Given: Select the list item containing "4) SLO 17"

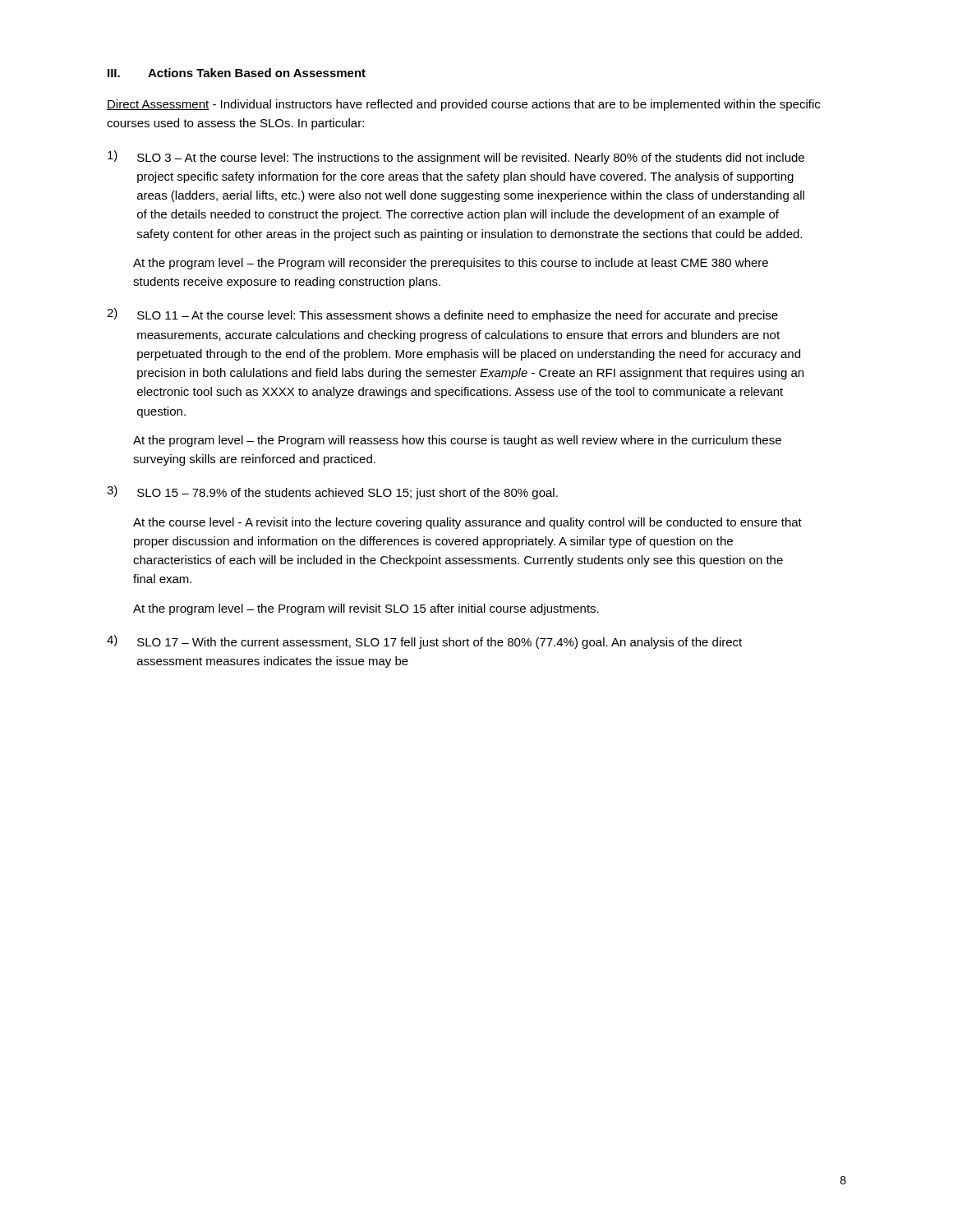Looking at the screenshot, I should pos(476,651).
